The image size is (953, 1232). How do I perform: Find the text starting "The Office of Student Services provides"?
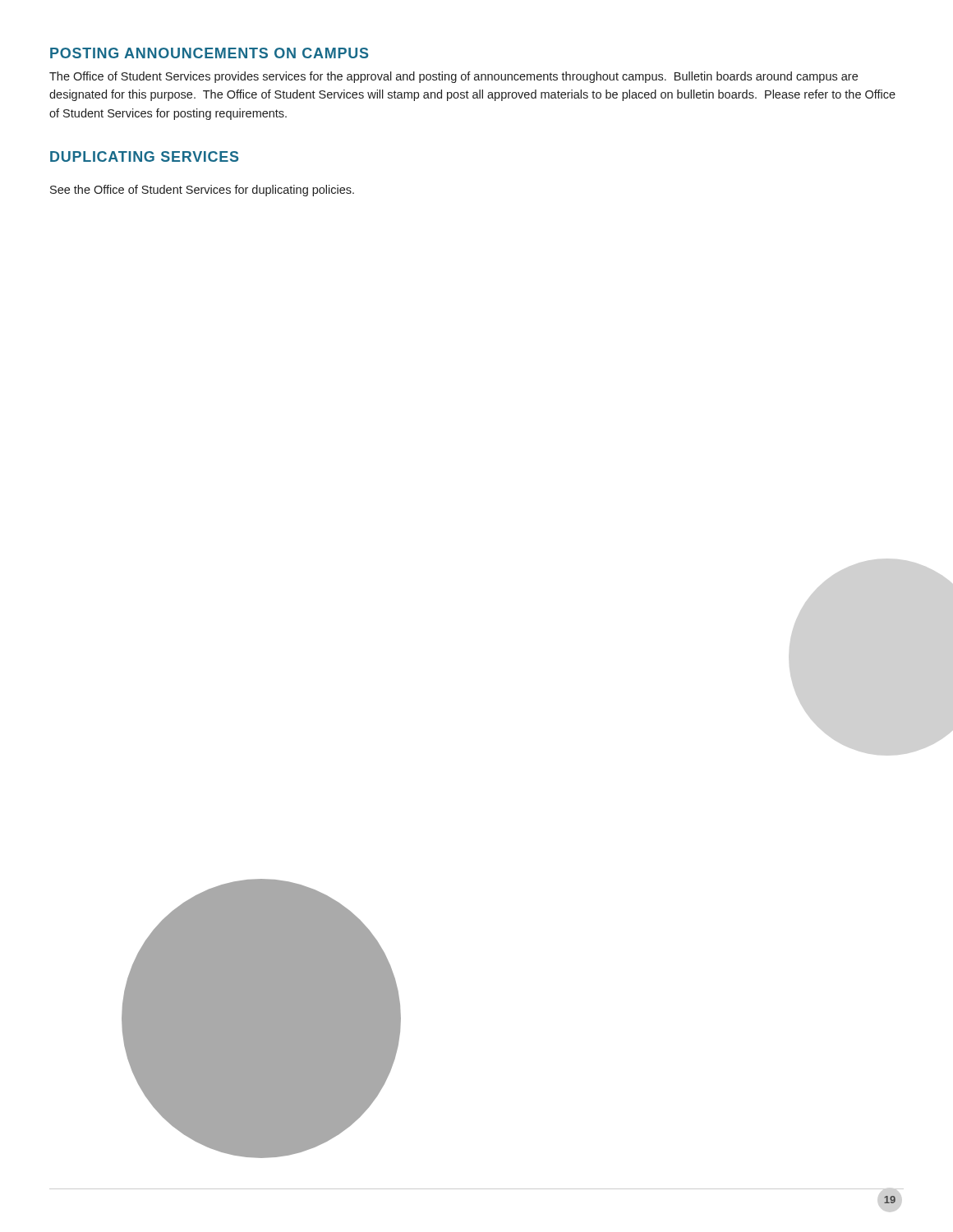click(x=472, y=95)
